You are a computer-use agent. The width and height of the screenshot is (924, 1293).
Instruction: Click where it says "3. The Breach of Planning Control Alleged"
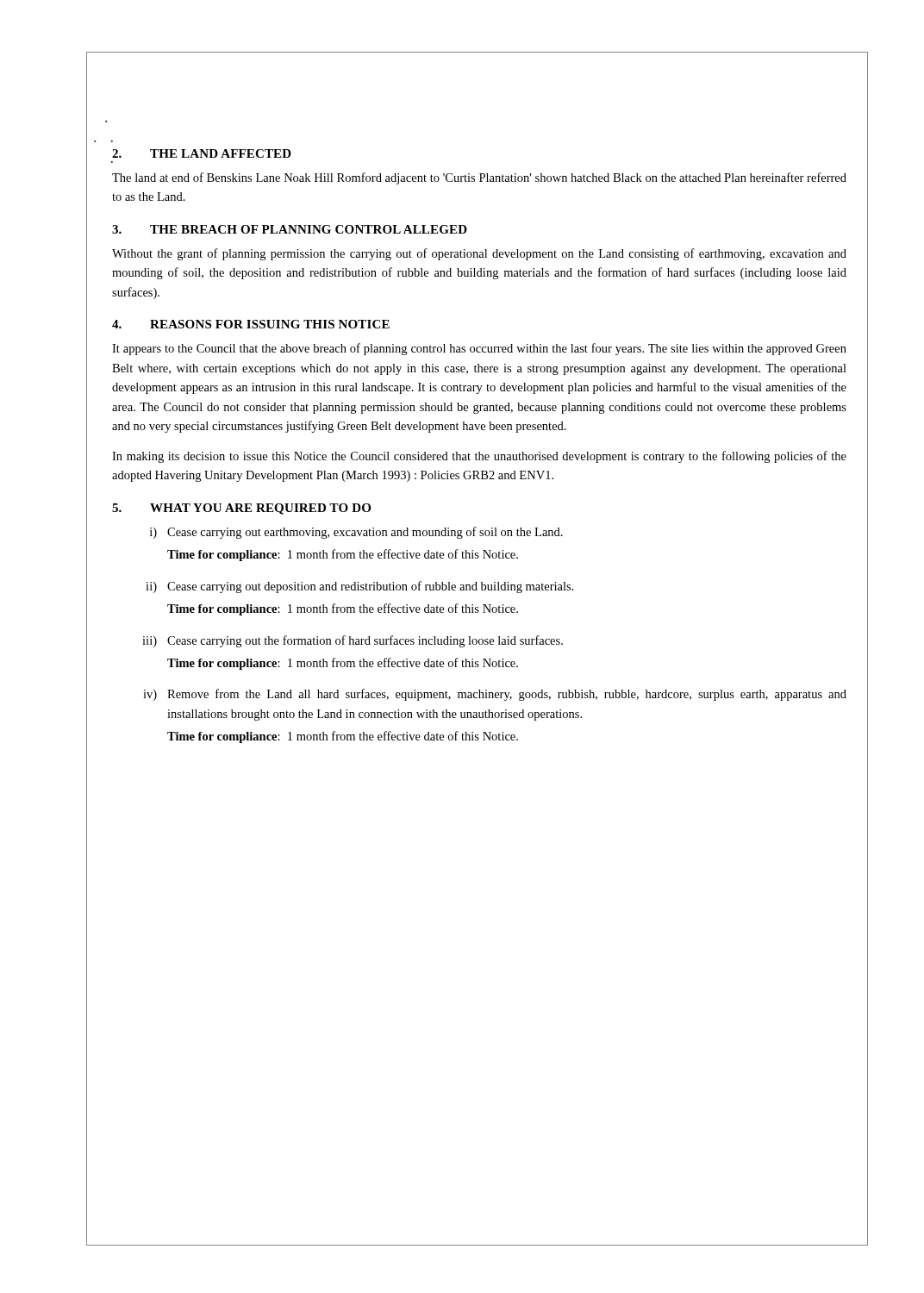coord(290,230)
